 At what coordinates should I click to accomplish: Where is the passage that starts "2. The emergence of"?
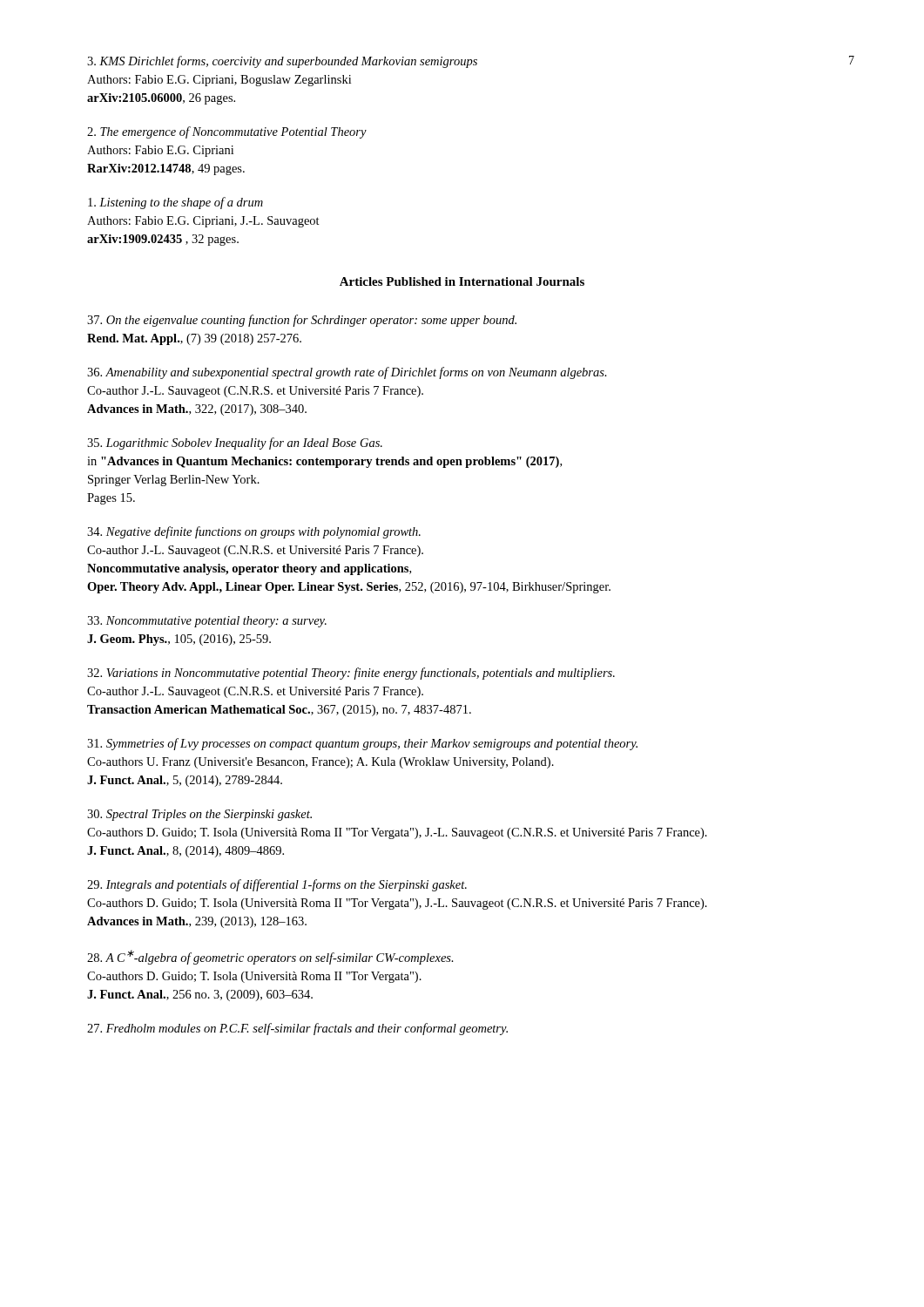coord(227,132)
